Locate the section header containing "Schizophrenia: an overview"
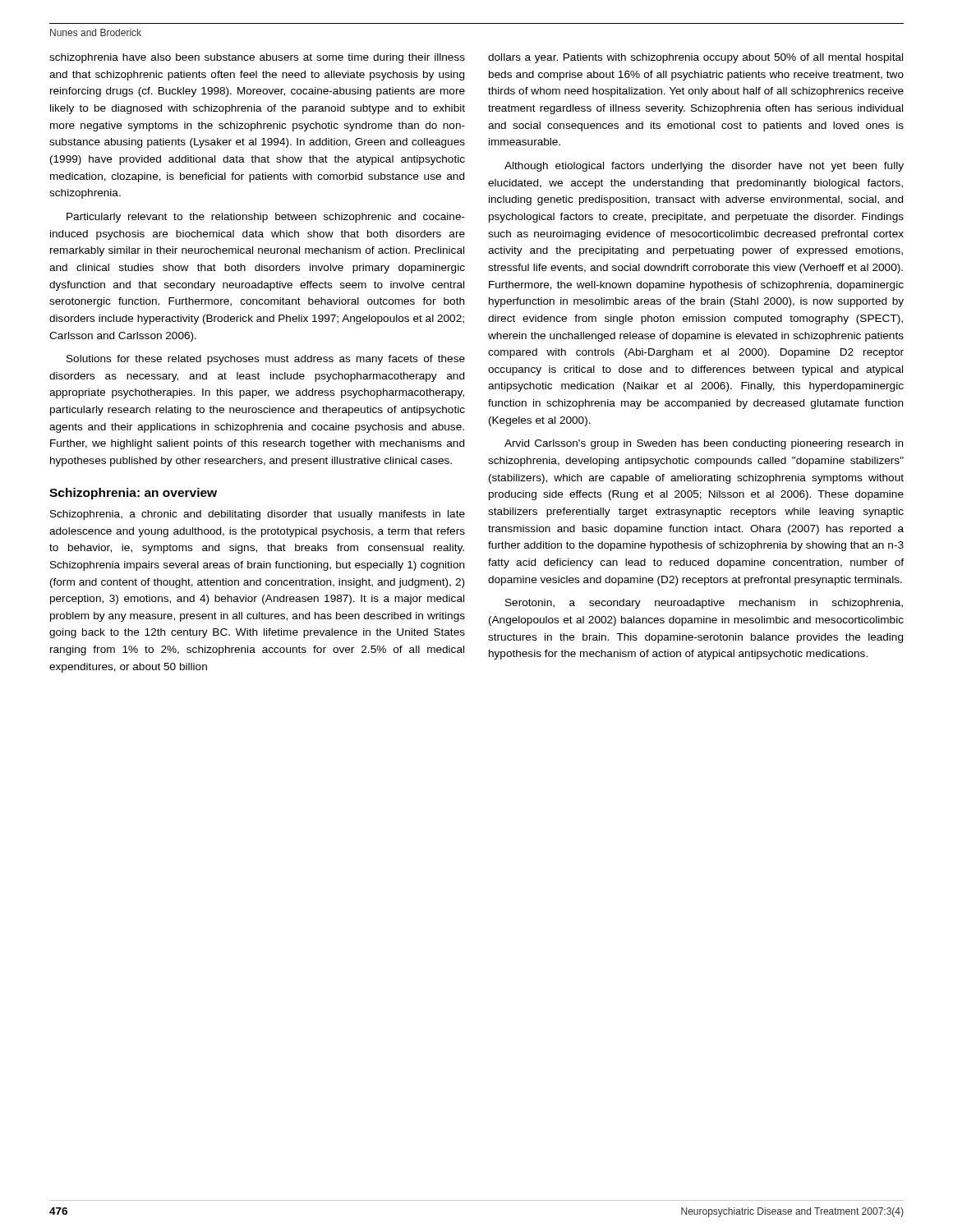The height and width of the screenshot is (1232, 953). pyautogui.click(x=133, y=494)
